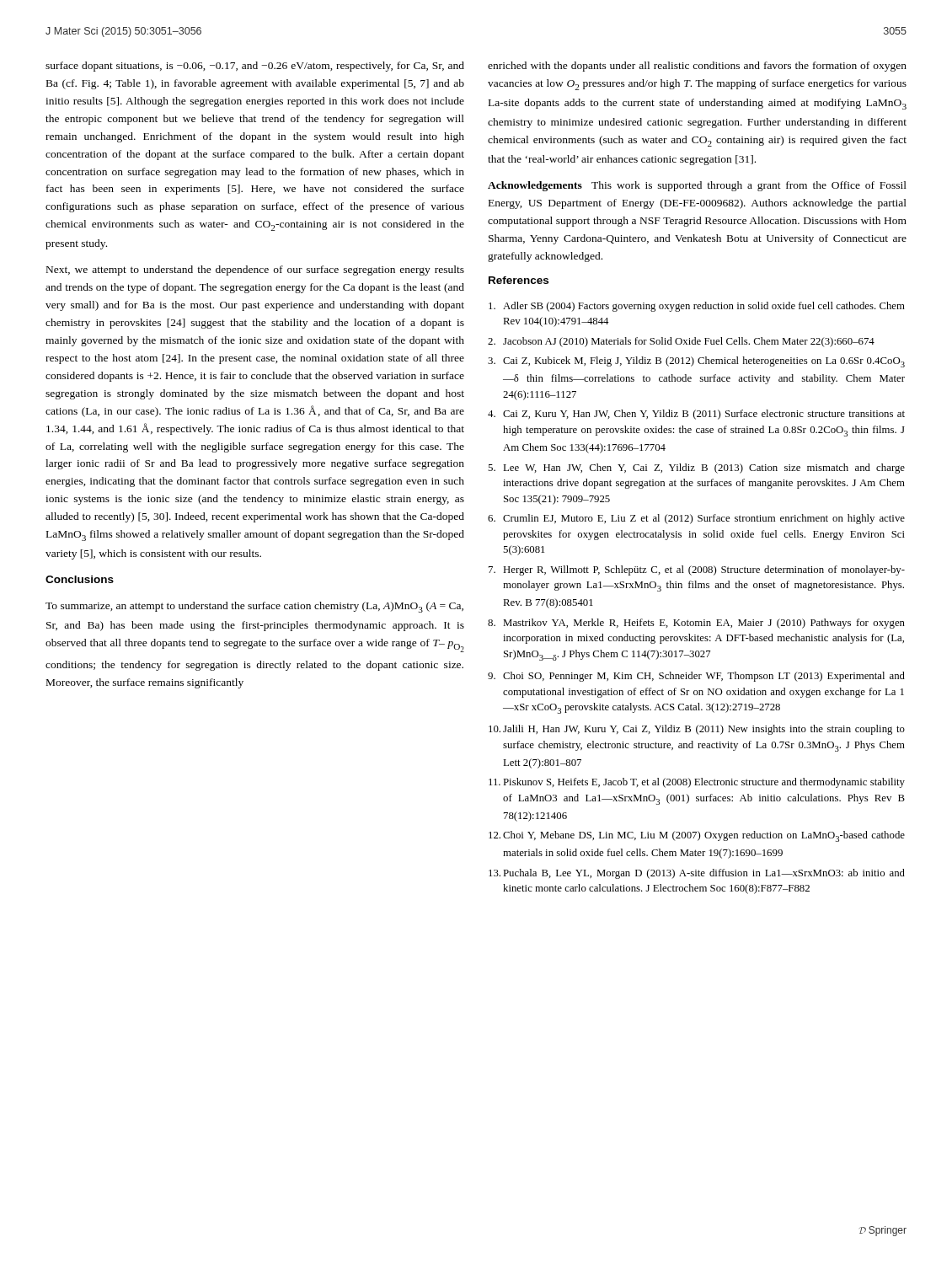Find the text starting "9.Choi SO, Penninger"
The width and height of the screenshot is (952, 1264).
coord(697,693)
